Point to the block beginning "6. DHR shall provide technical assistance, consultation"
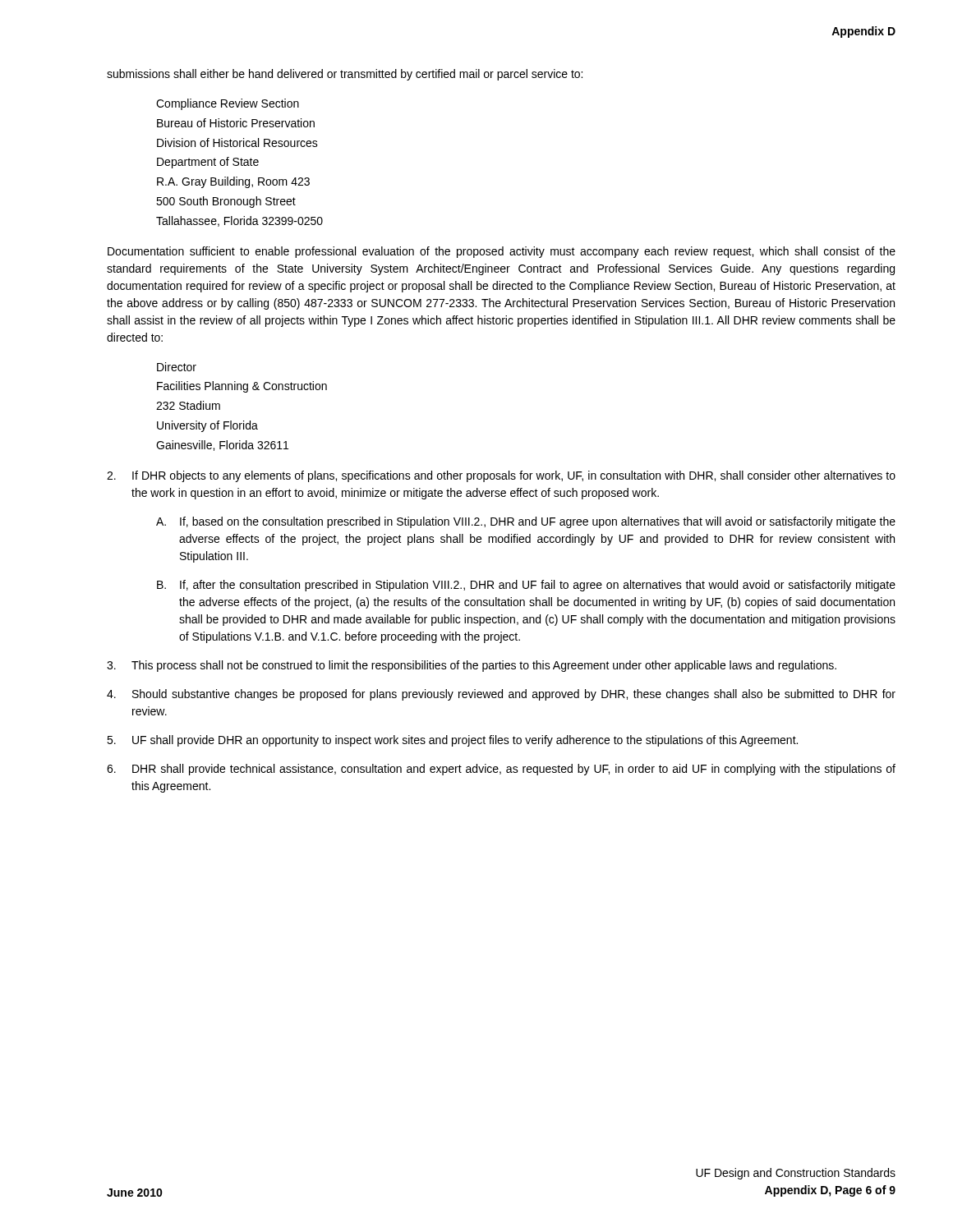 tap(501, 777)
